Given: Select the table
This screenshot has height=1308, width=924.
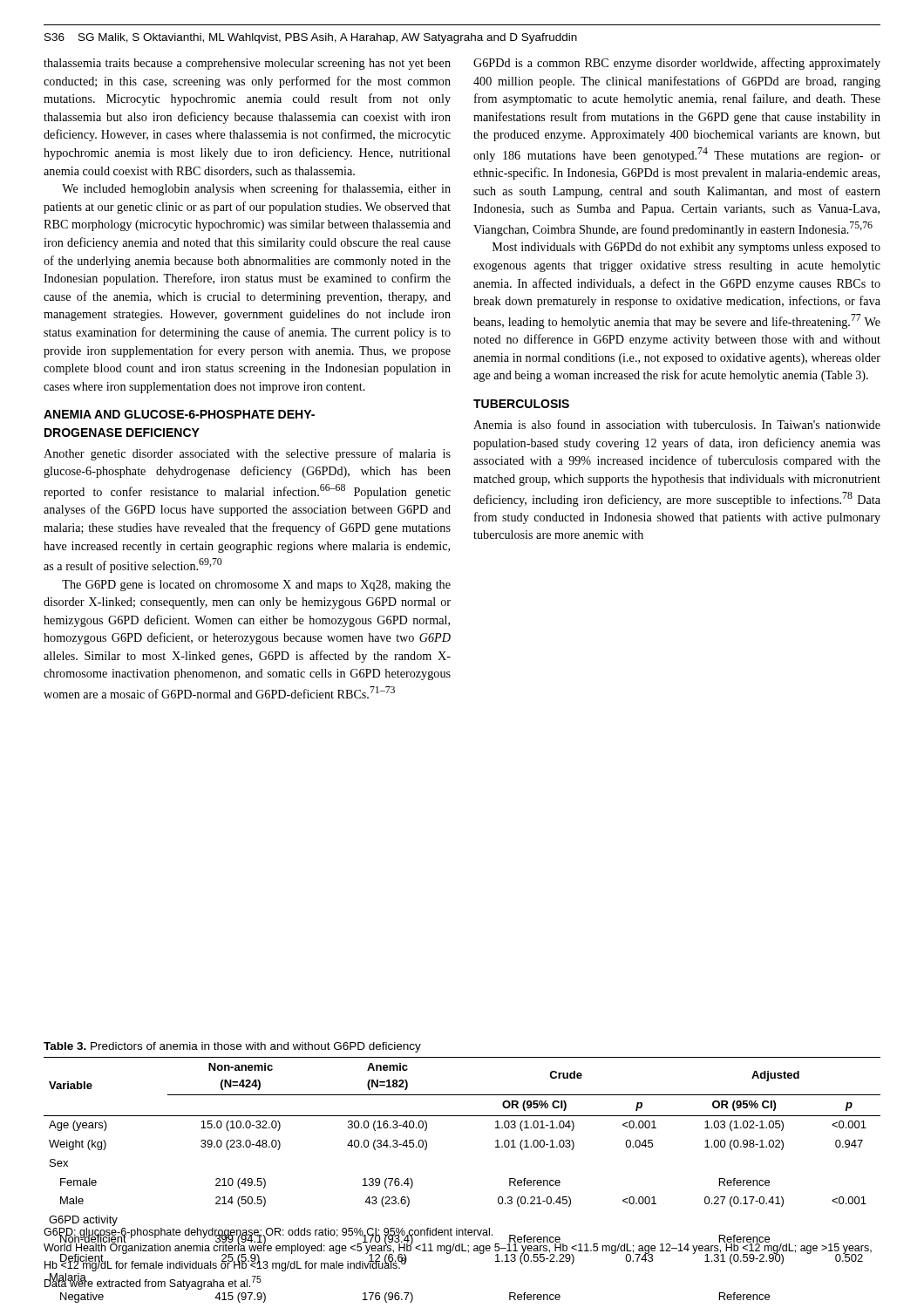Looking at the screenshot, I should [462, 1182].
